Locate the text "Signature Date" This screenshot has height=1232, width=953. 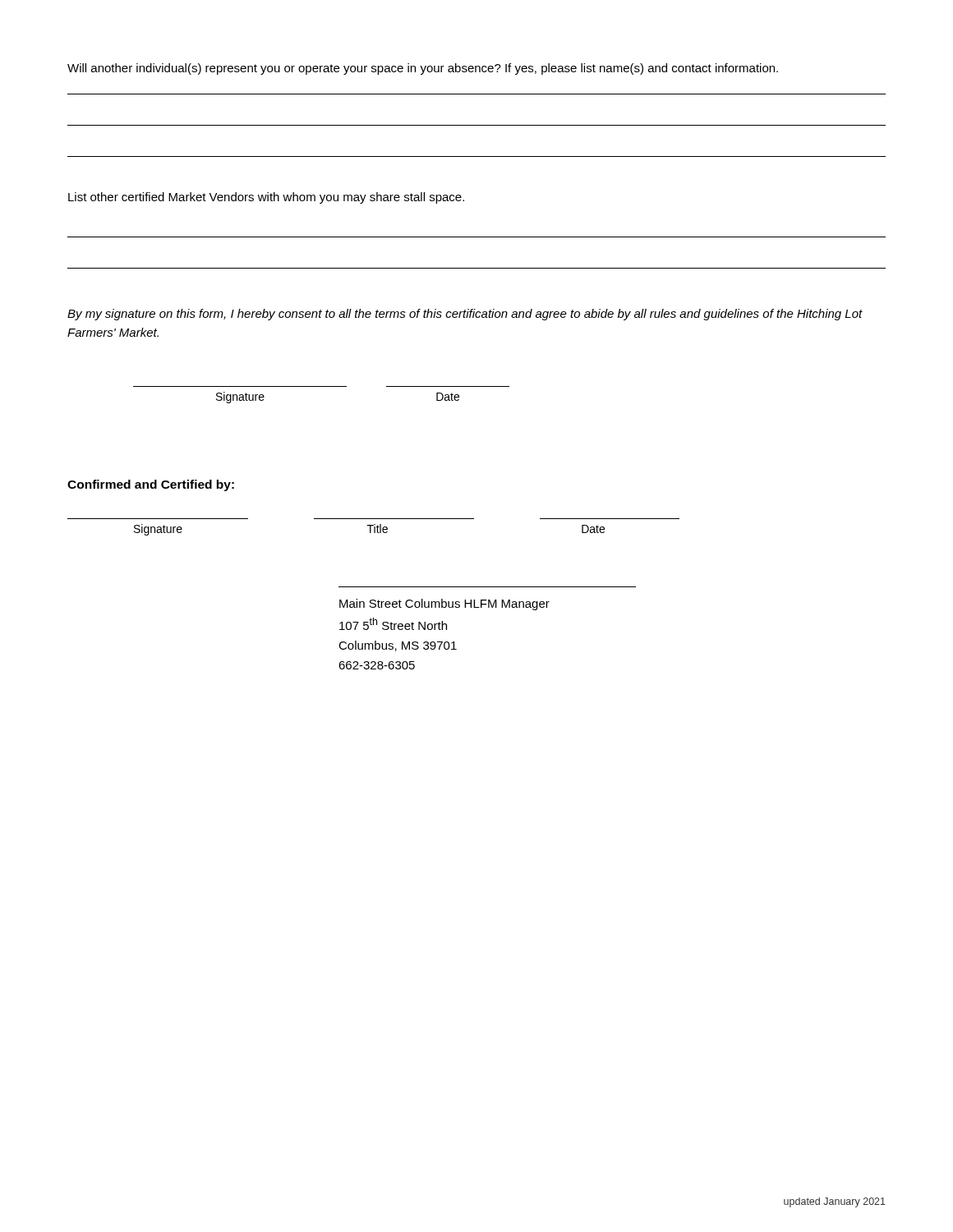321,395
